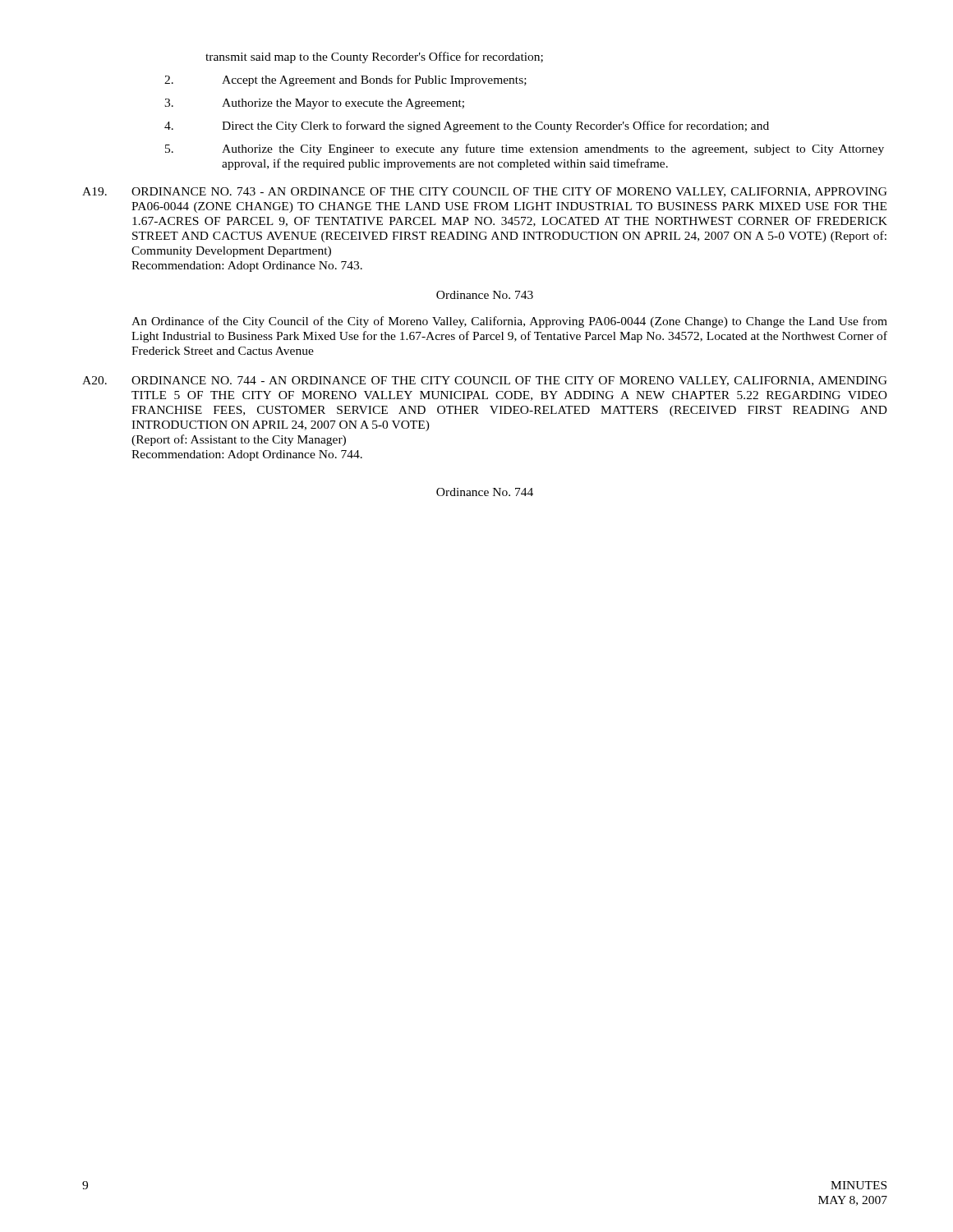Find the block on this page that starts "A19. ORDINANCE NO. 743 -"
Screen dimensions: 1232x953
pos(485,228)
